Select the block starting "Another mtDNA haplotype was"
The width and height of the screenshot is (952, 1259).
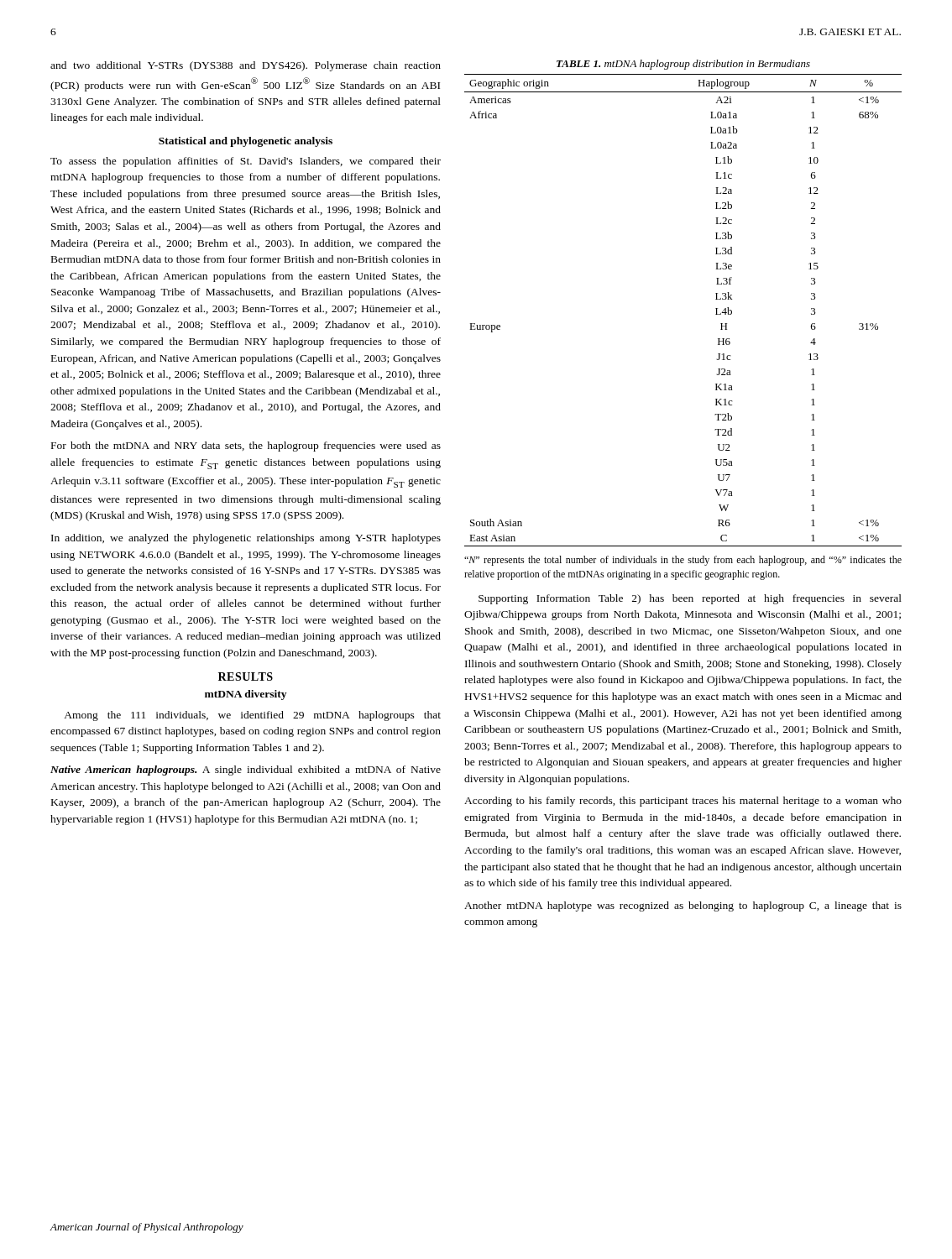[683, 913]
